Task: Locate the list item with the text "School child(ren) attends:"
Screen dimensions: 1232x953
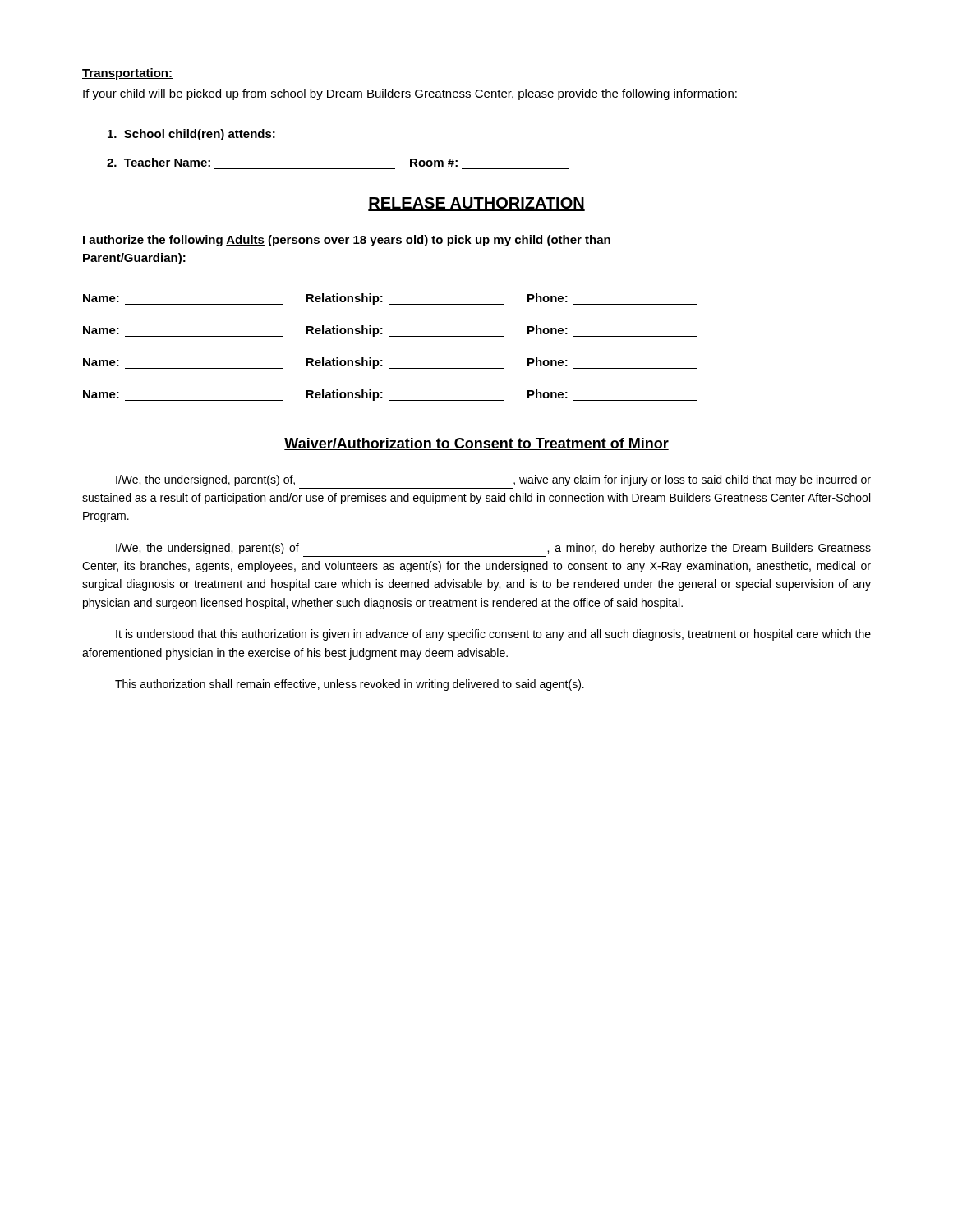Action: [333, 133]
